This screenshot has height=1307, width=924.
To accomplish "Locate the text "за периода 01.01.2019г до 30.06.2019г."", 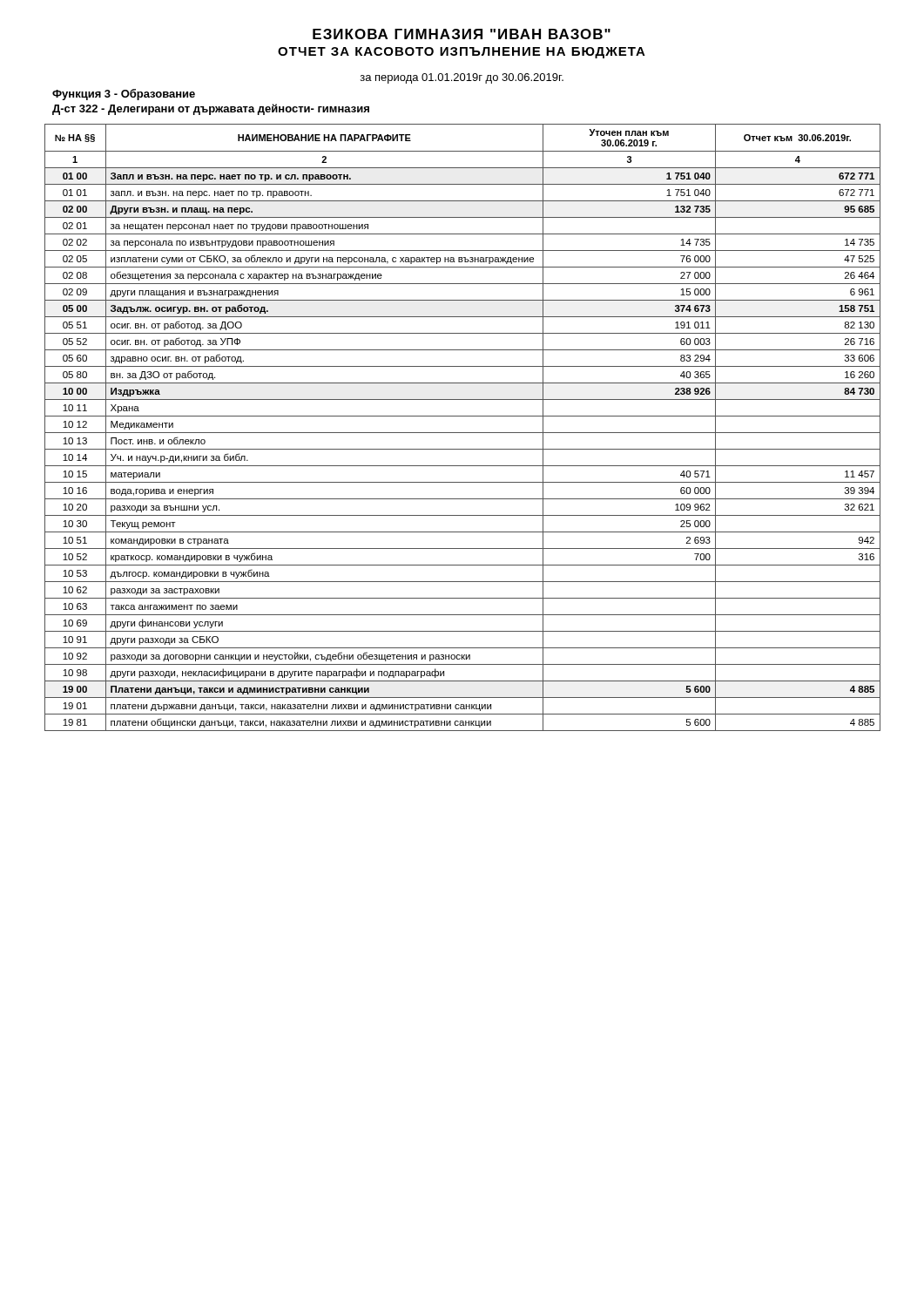I will point(462,77).
